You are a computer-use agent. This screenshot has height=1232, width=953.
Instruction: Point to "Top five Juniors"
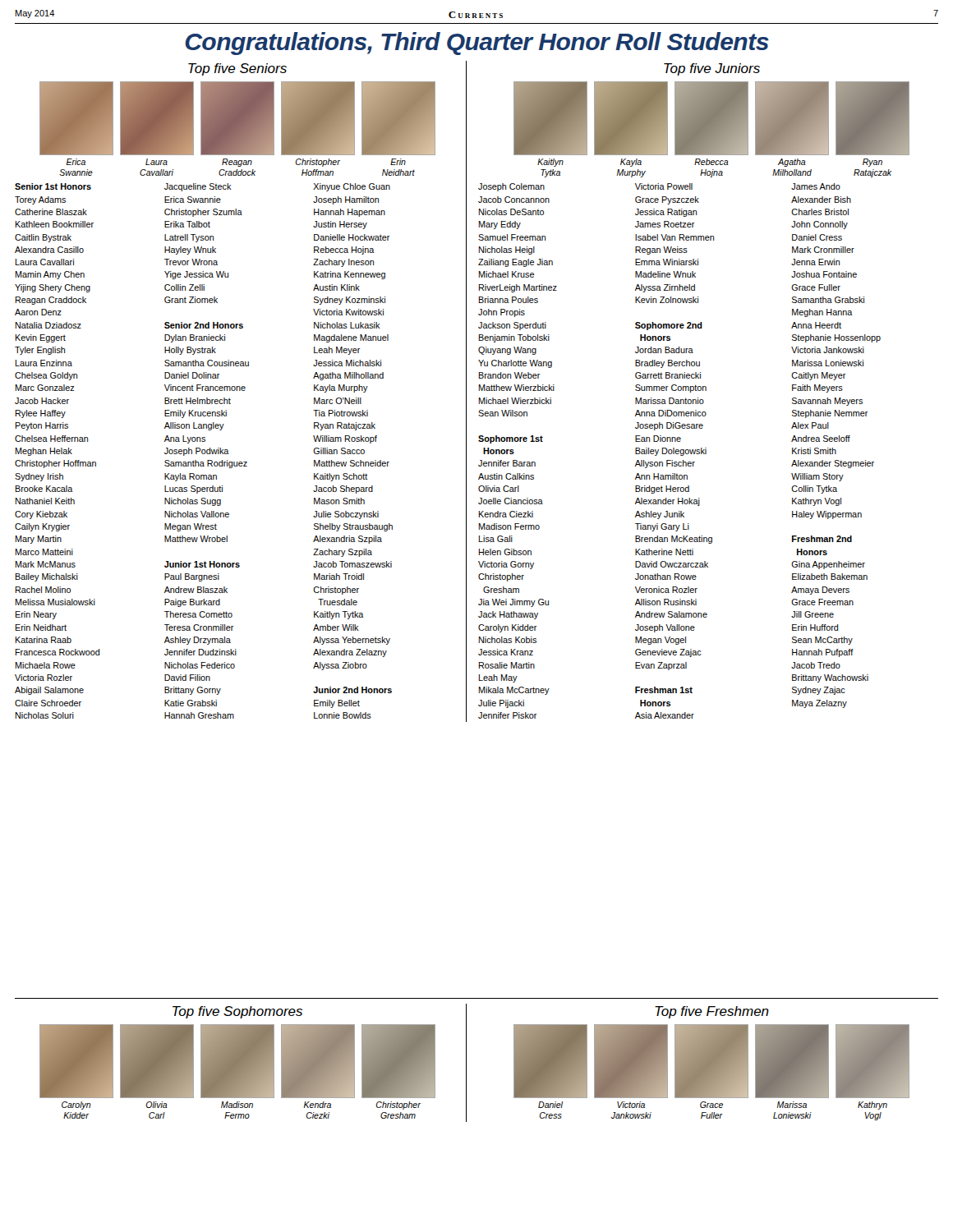[x=711, y=69]
